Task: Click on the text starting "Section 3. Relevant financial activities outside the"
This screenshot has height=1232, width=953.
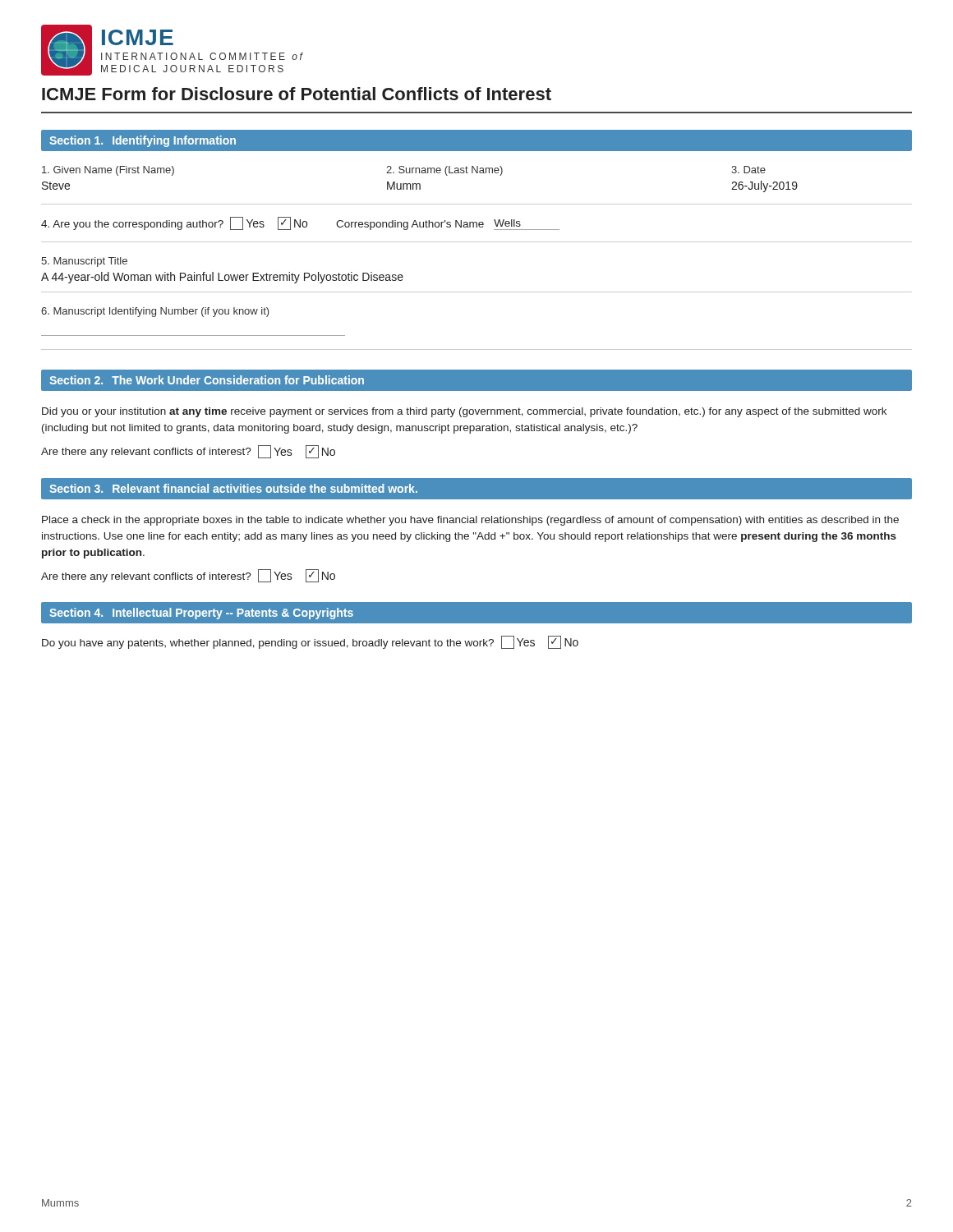Action: coord(234,488)
